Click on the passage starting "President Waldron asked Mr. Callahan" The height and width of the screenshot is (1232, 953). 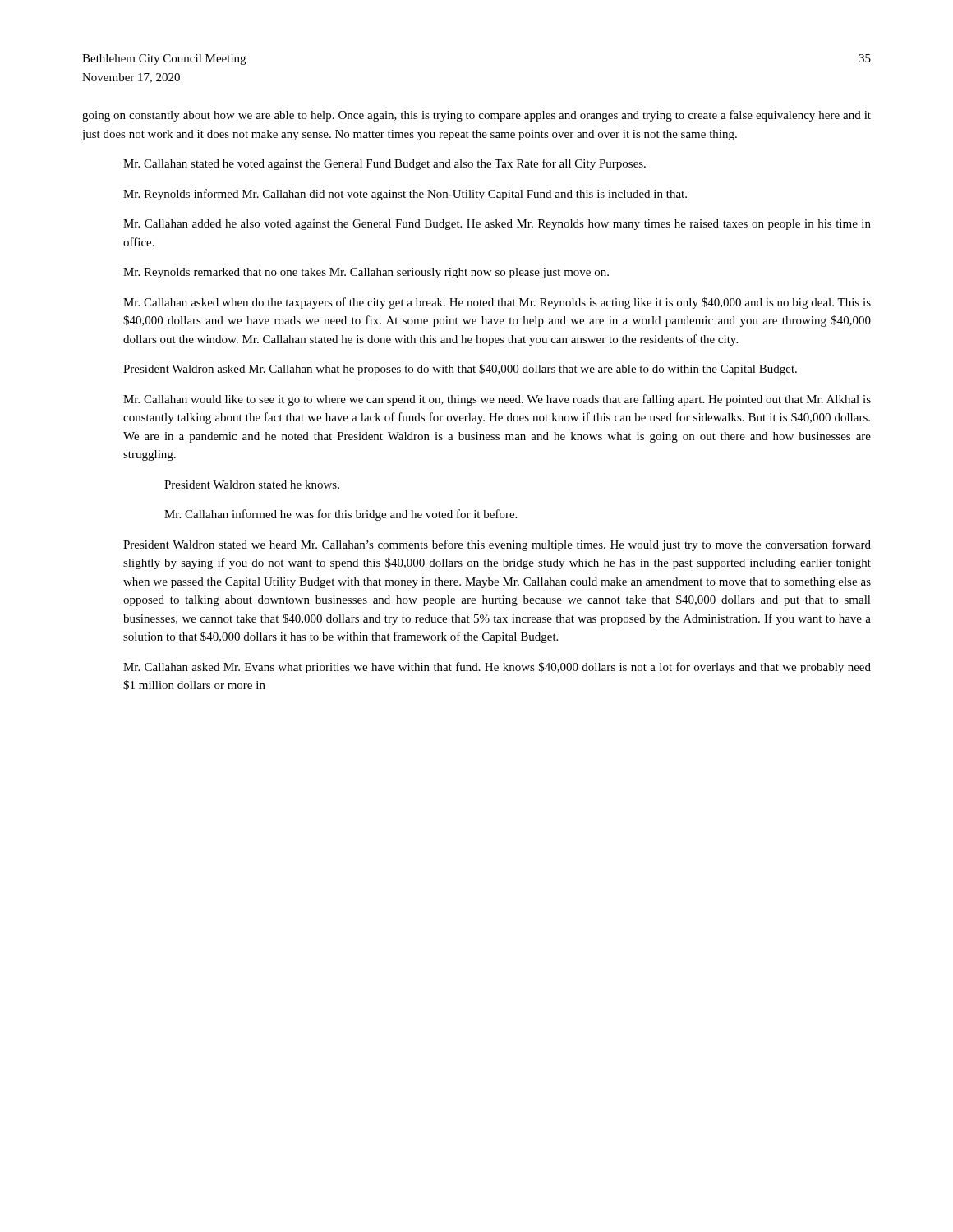(460, 369)
